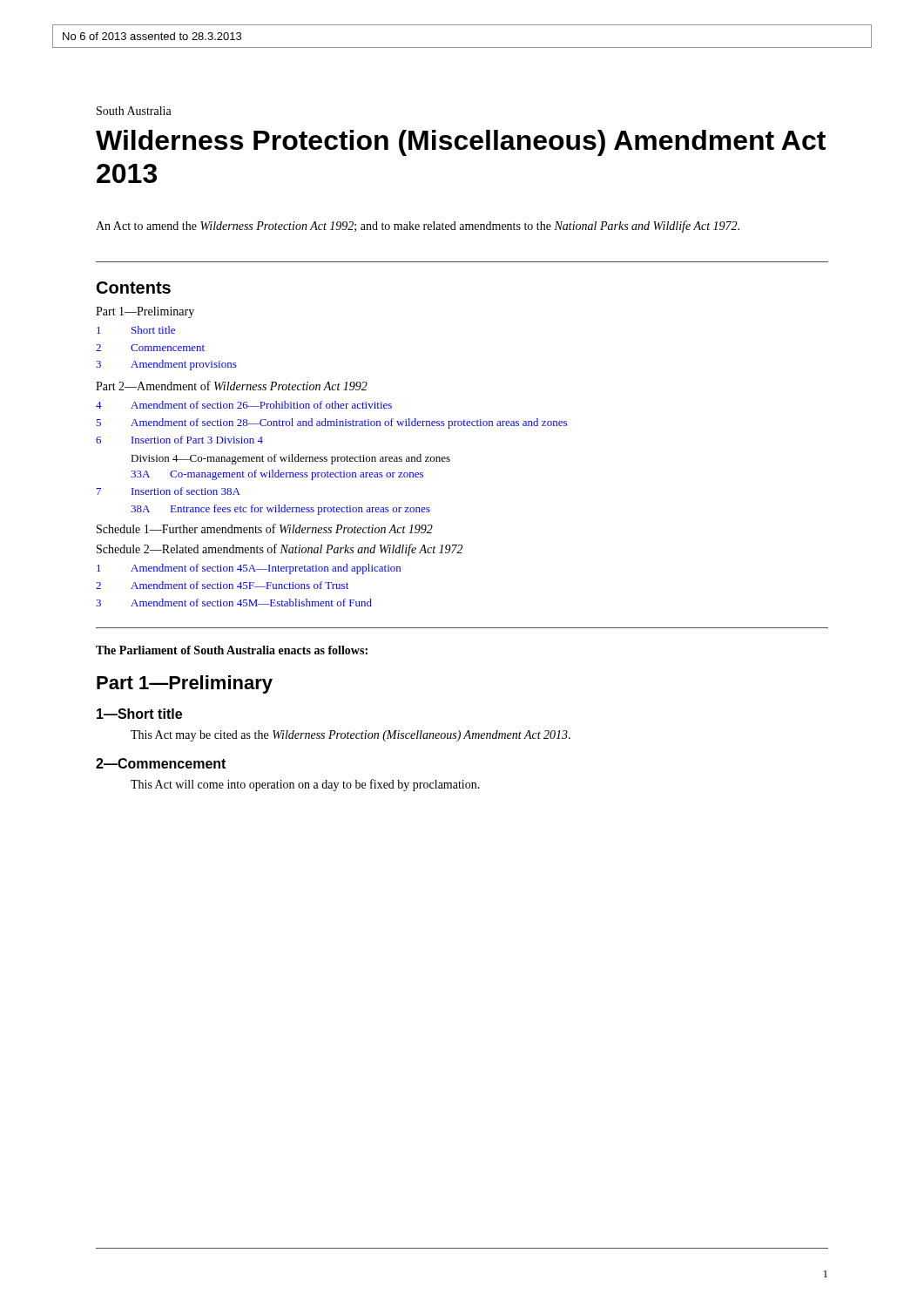This screenshot has height=1307, width=924.
Task: Select the list item containing "2Amendment of section"
Action: [x=222, y=585]
